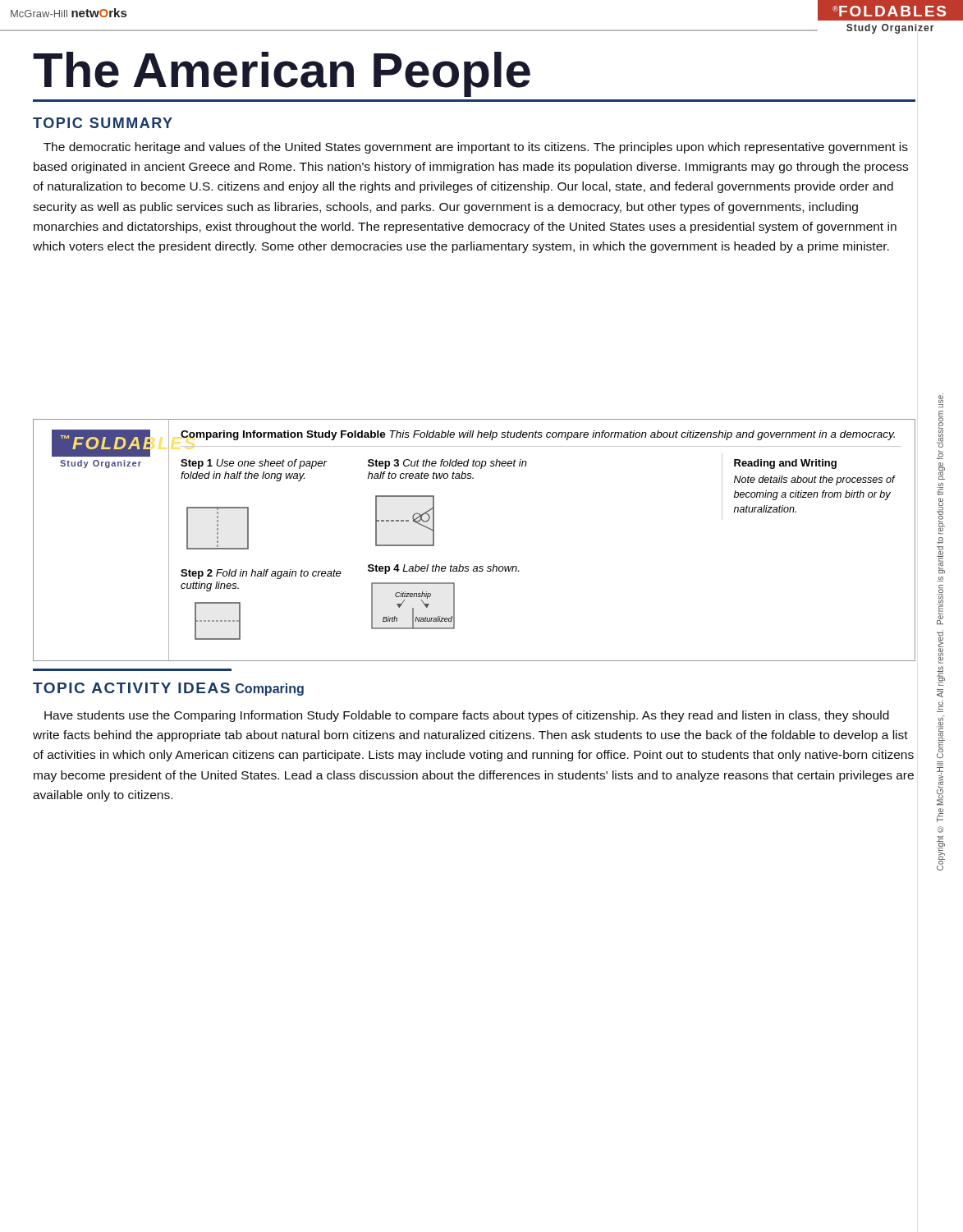Find the block on this page that starts "Copyright © The McGraw-Hill"

pos(940,632)
